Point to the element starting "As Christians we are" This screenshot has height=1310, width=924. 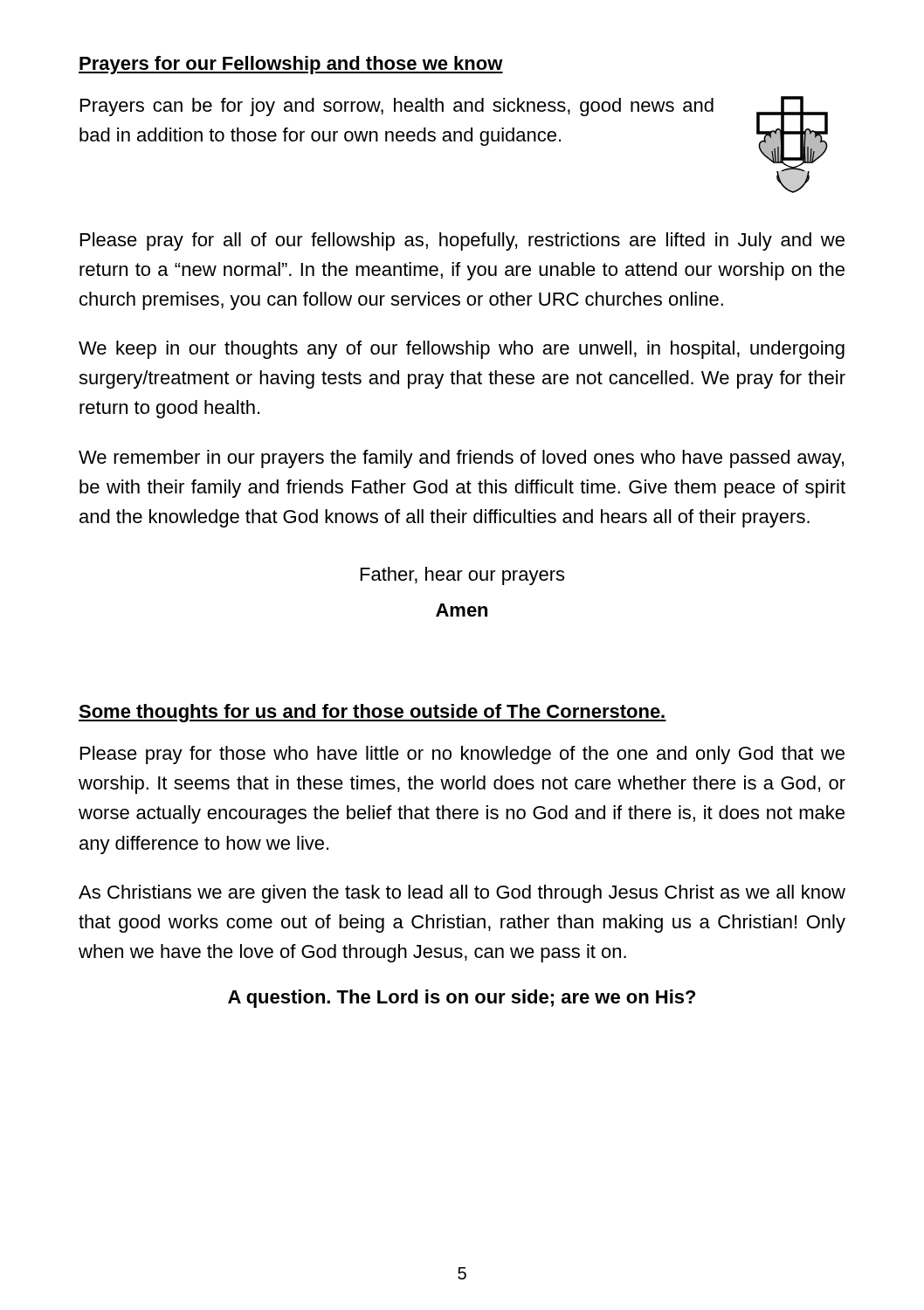[x=462, y=922]
